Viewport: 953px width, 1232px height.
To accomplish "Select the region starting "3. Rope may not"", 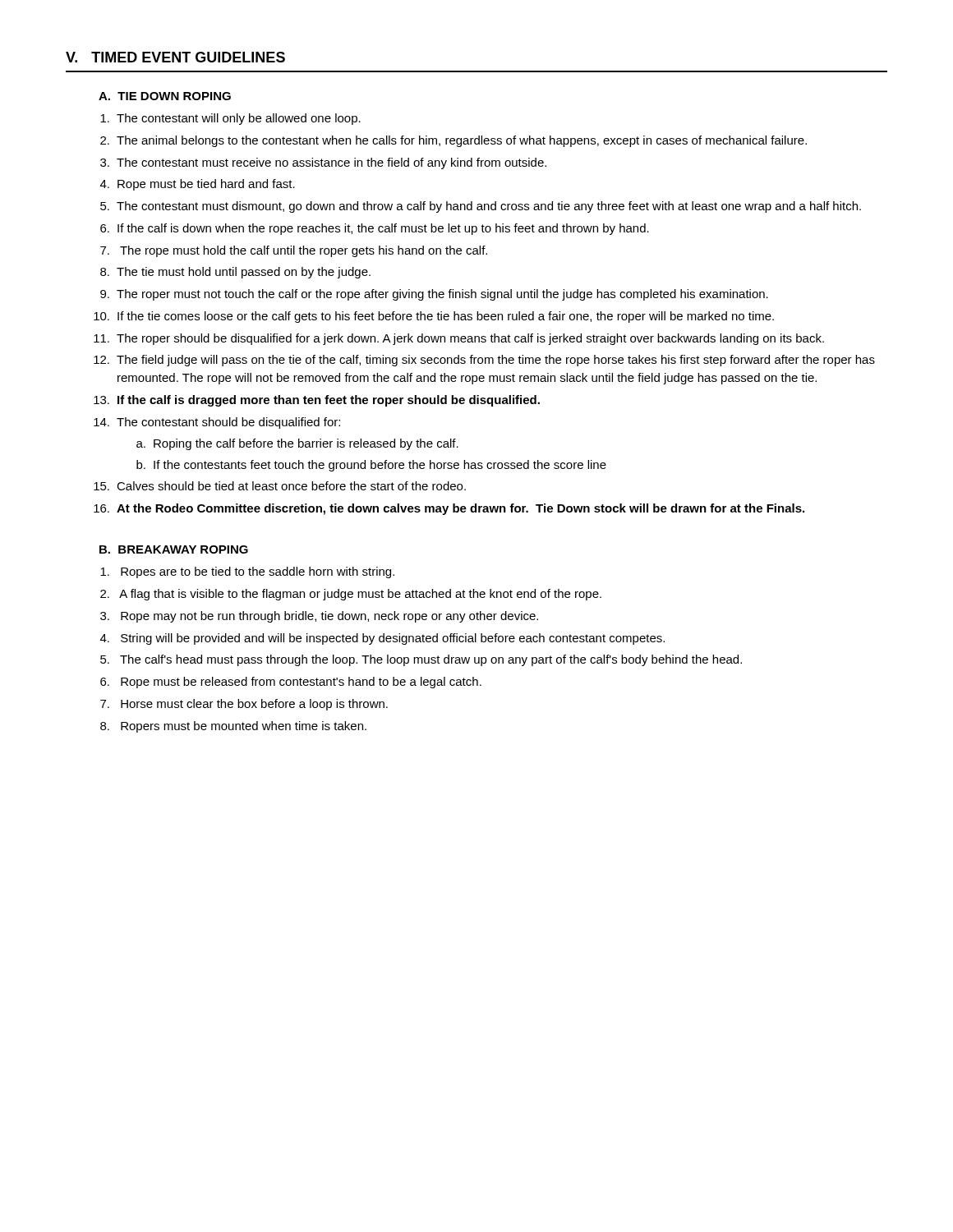I will coord(485,616).
